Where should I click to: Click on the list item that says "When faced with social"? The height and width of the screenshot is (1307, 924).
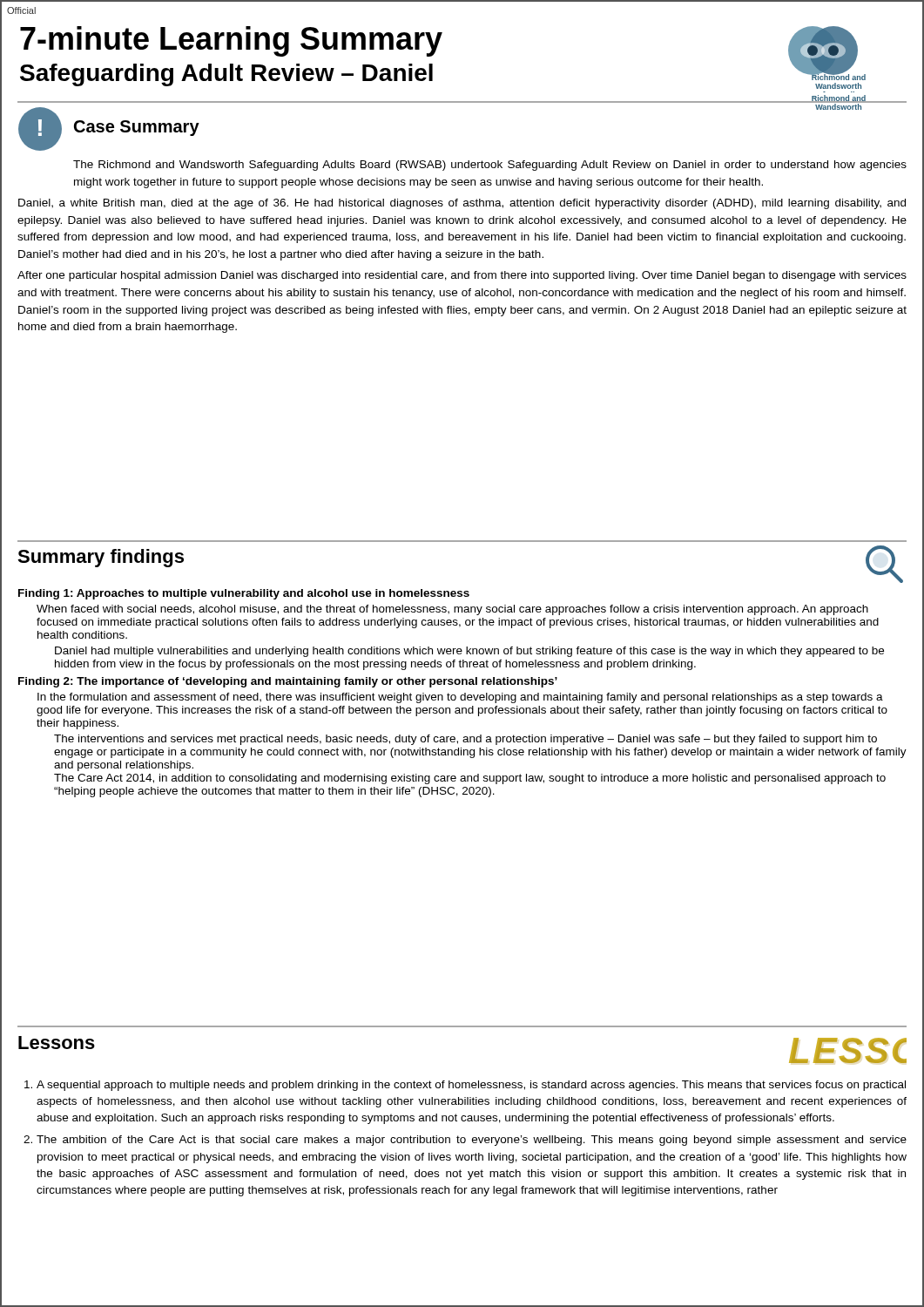tap(472, 636)
